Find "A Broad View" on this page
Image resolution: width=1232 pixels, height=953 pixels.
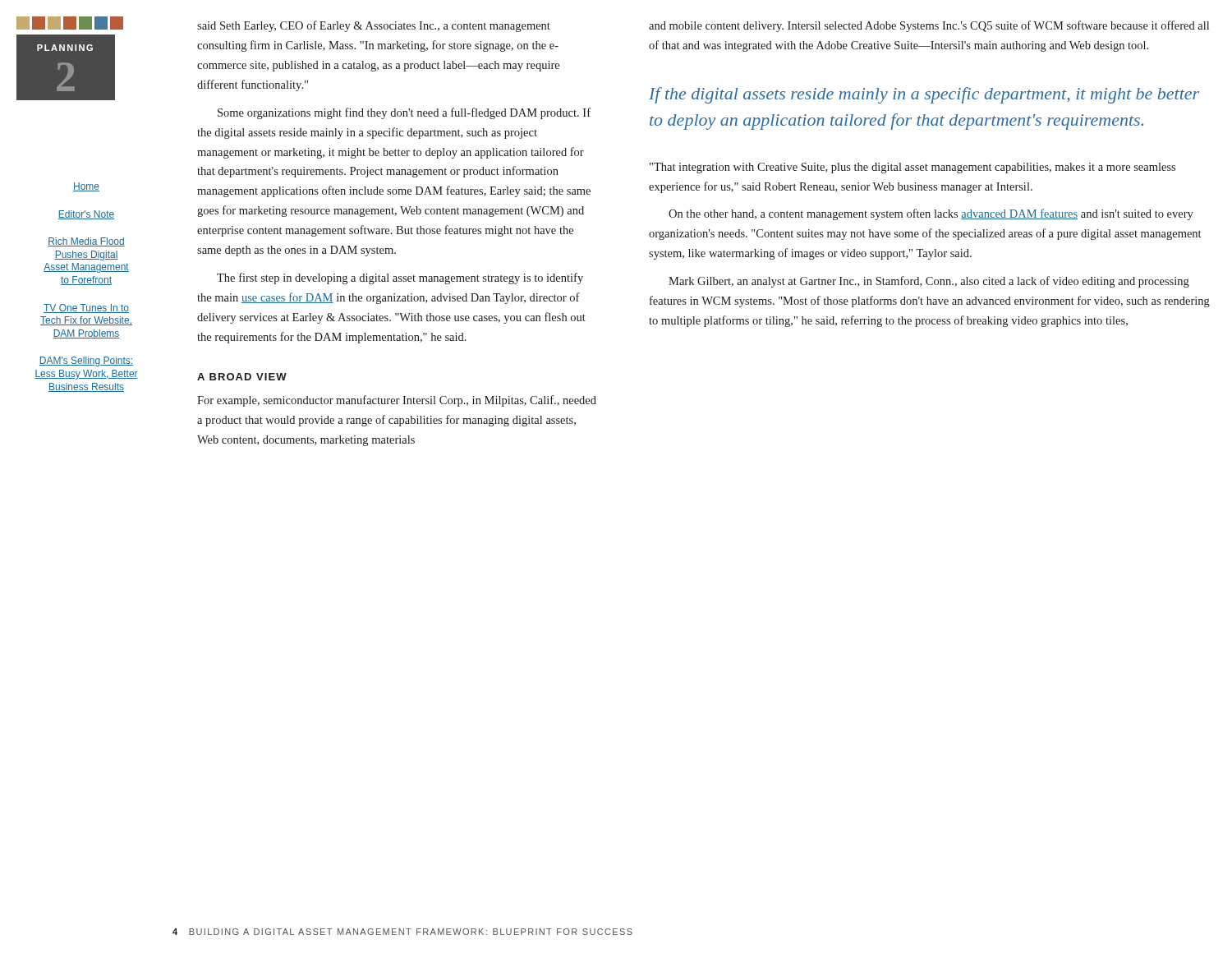(x=242, y=376)
